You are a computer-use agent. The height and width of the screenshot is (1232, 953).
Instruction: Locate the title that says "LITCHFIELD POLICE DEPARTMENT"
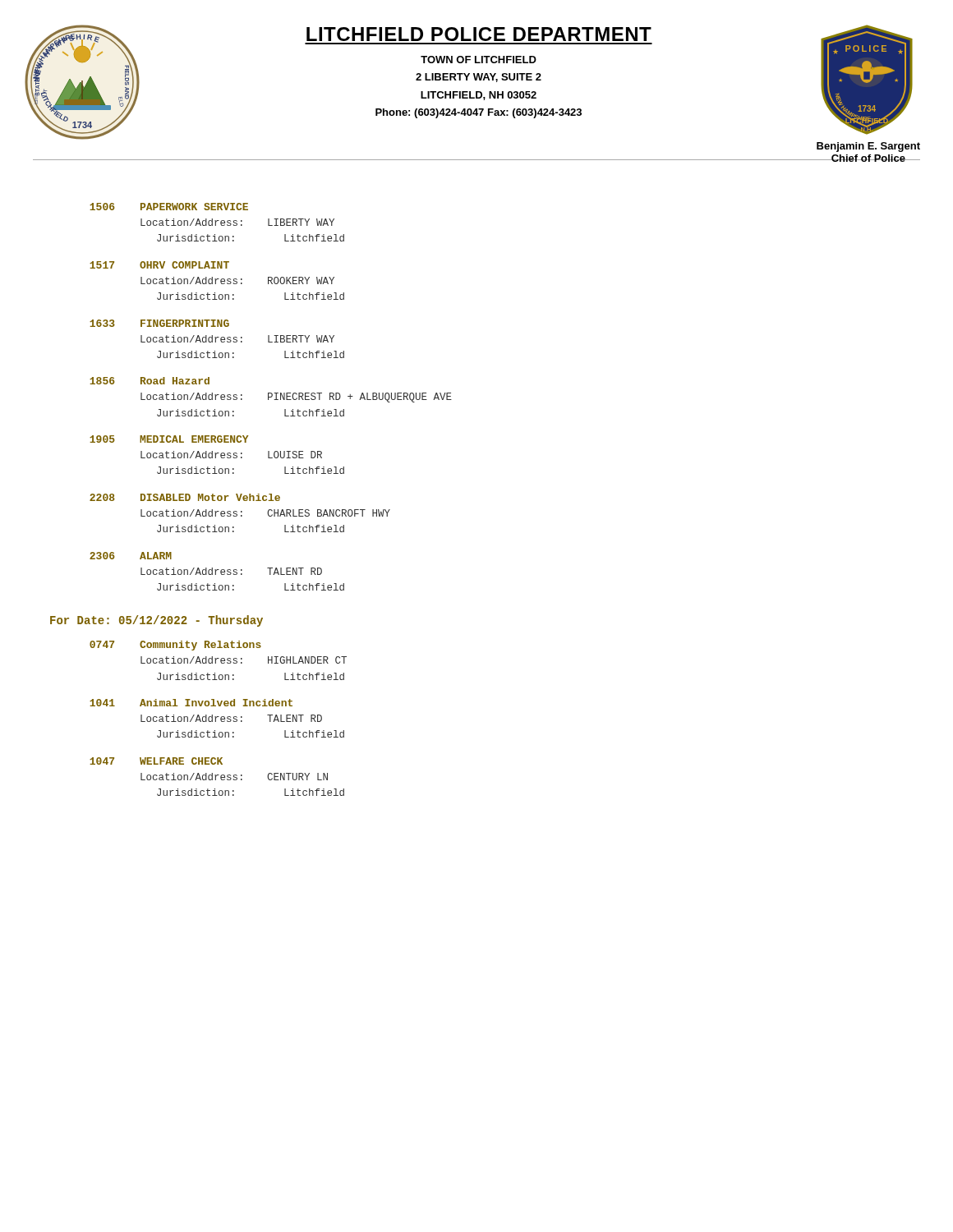479,34
